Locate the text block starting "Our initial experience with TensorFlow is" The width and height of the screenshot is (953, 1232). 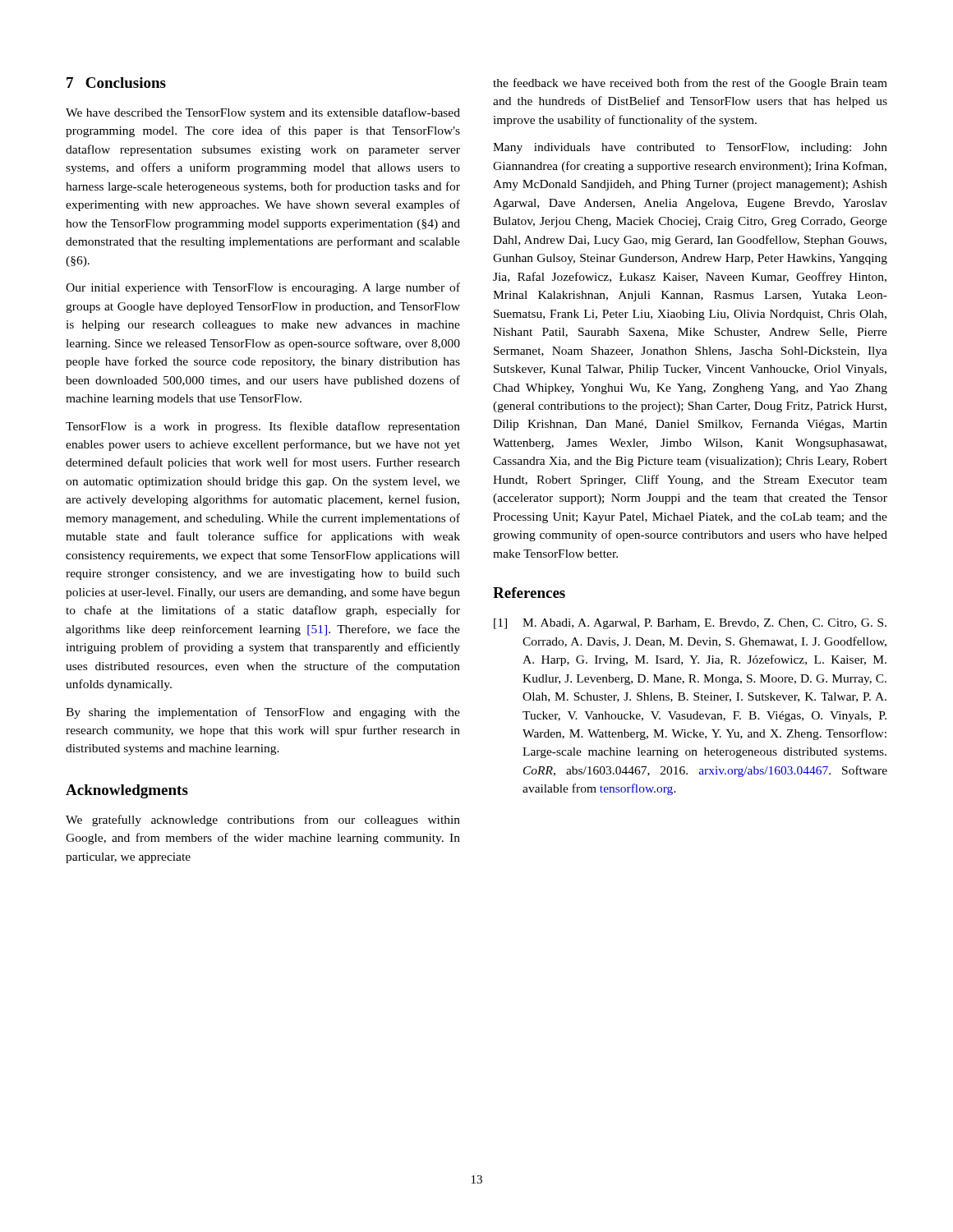point(263,343)
